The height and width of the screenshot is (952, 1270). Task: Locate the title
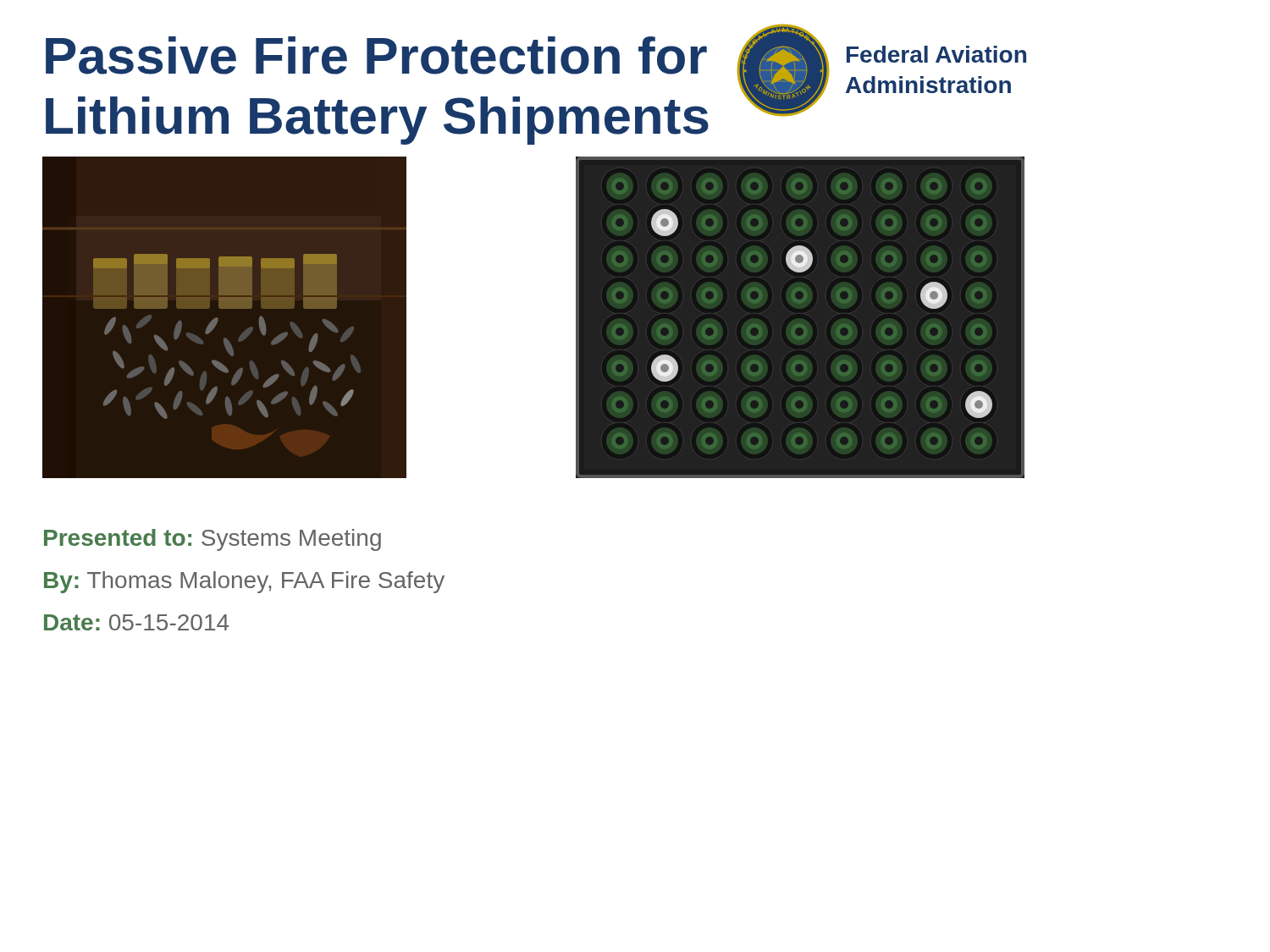(x=389, y=86)
